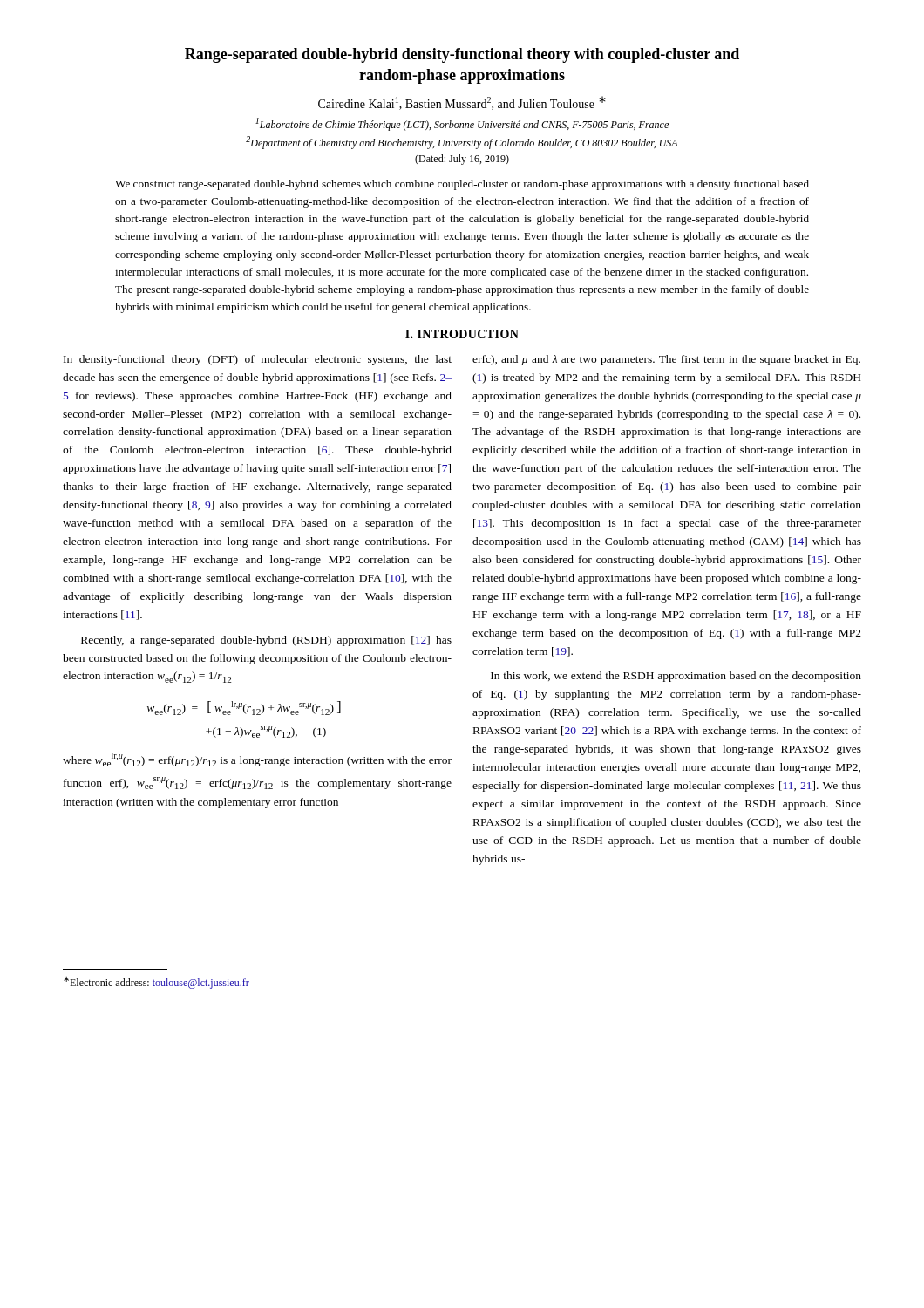Click on the footnote that reads "∗Electronic address: toulouse@lct.jussieu.fr"
Viewport: 924px width, 1308px height.
156,982
